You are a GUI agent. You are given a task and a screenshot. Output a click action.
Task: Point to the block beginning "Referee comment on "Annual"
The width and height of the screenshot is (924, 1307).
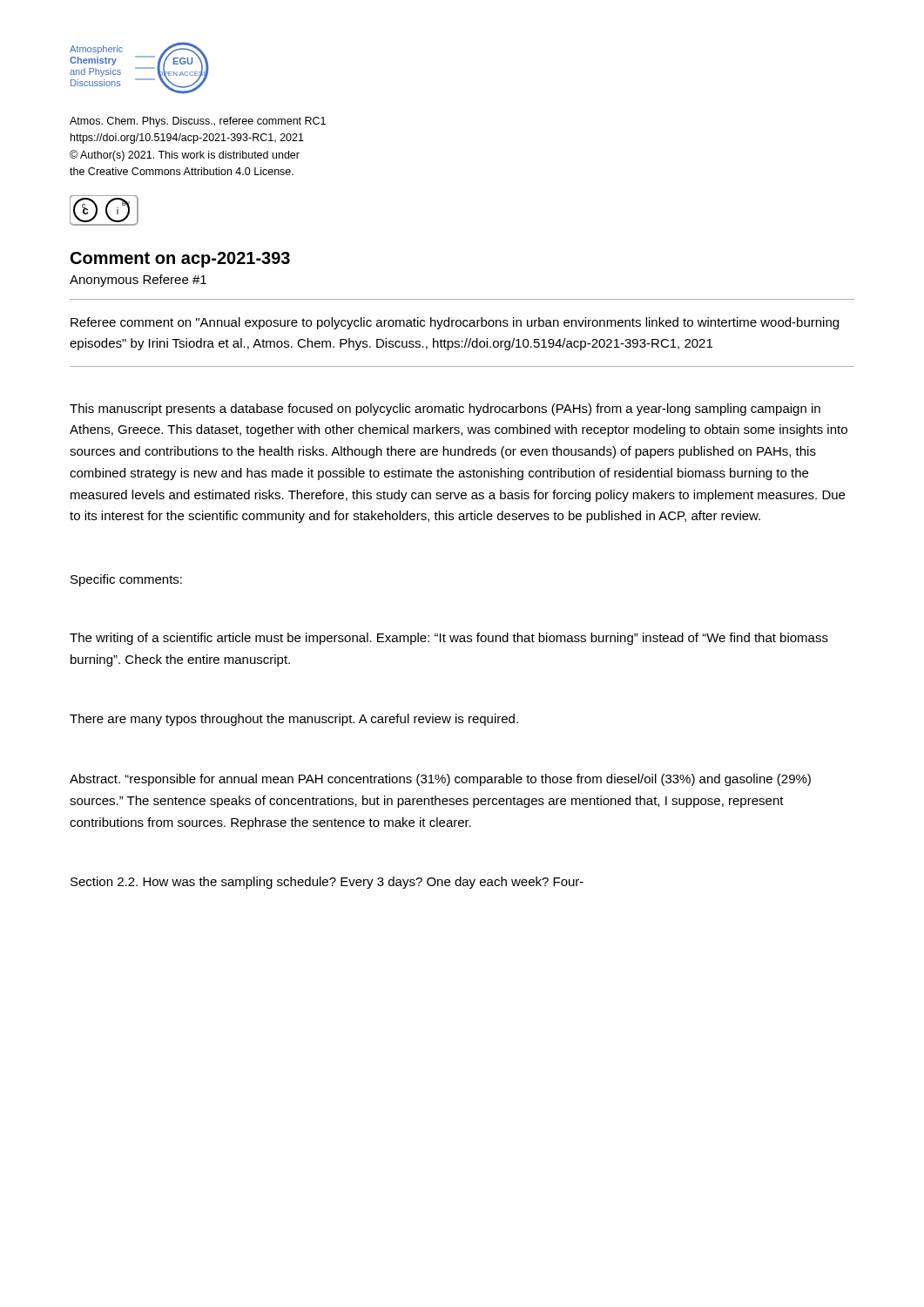(x=455, y=332)
